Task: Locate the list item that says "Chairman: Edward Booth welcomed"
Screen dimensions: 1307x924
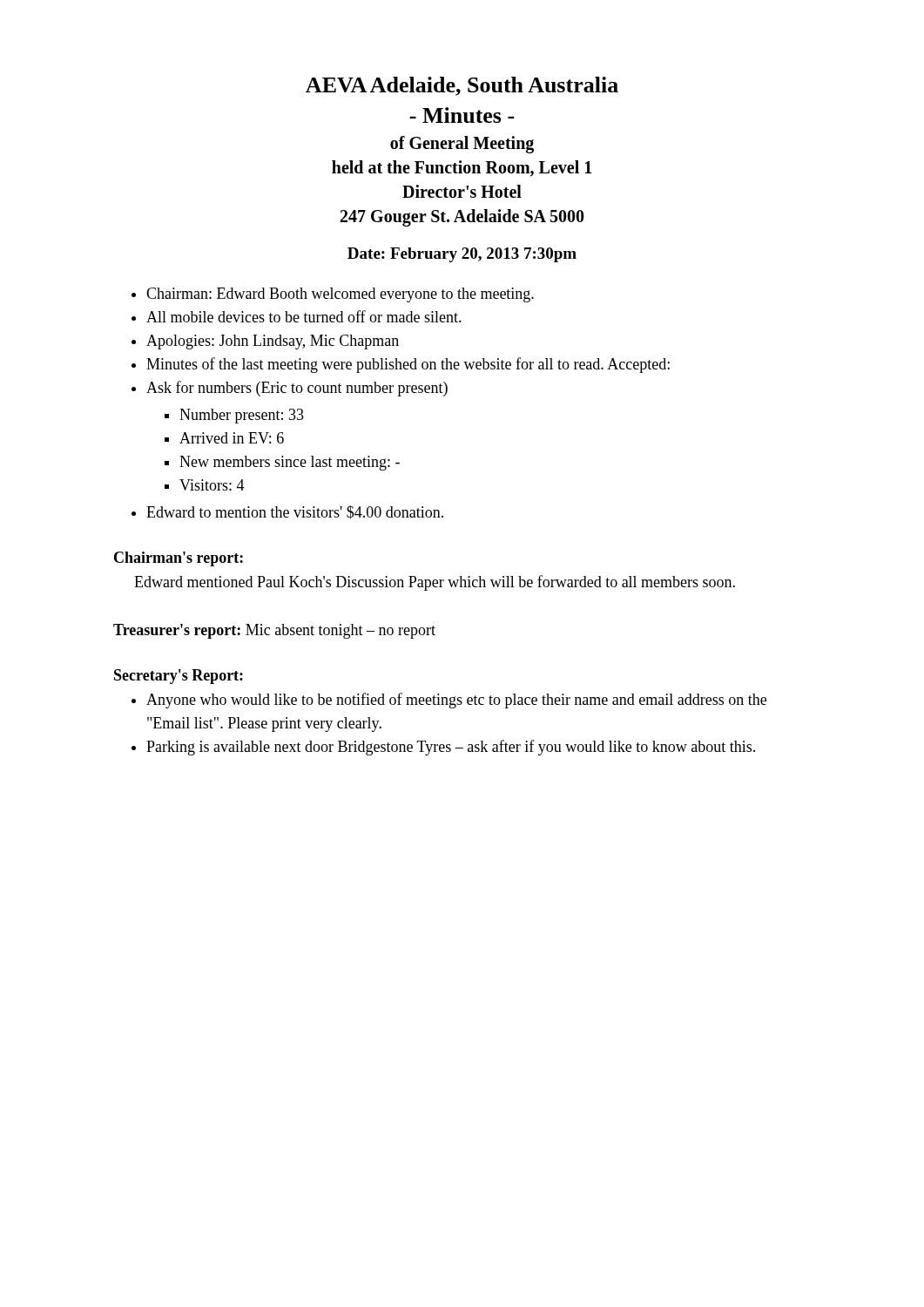Action: click(479, 294)
